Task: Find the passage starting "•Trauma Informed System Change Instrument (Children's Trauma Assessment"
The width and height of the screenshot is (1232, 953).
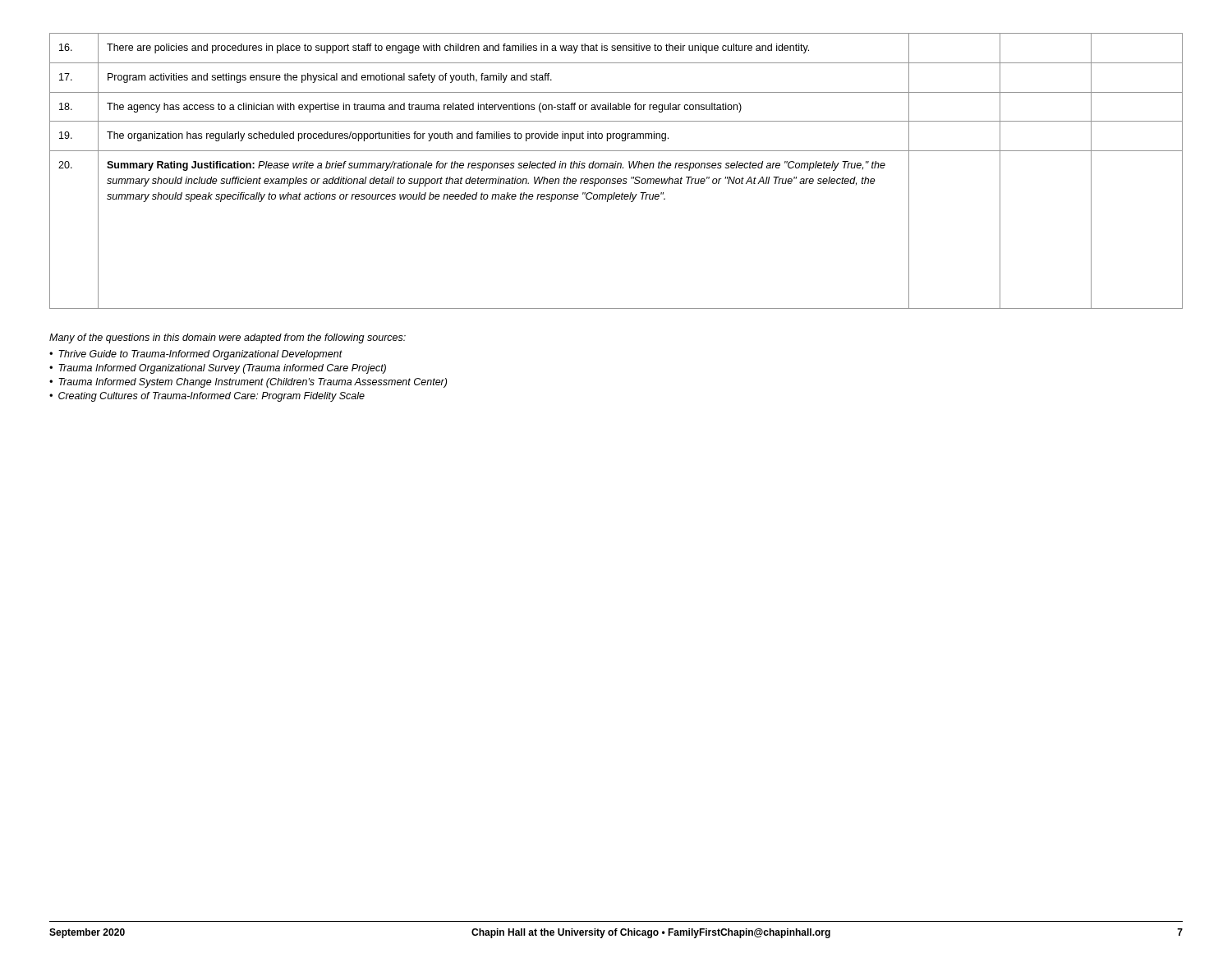Action: pos(248,382)
